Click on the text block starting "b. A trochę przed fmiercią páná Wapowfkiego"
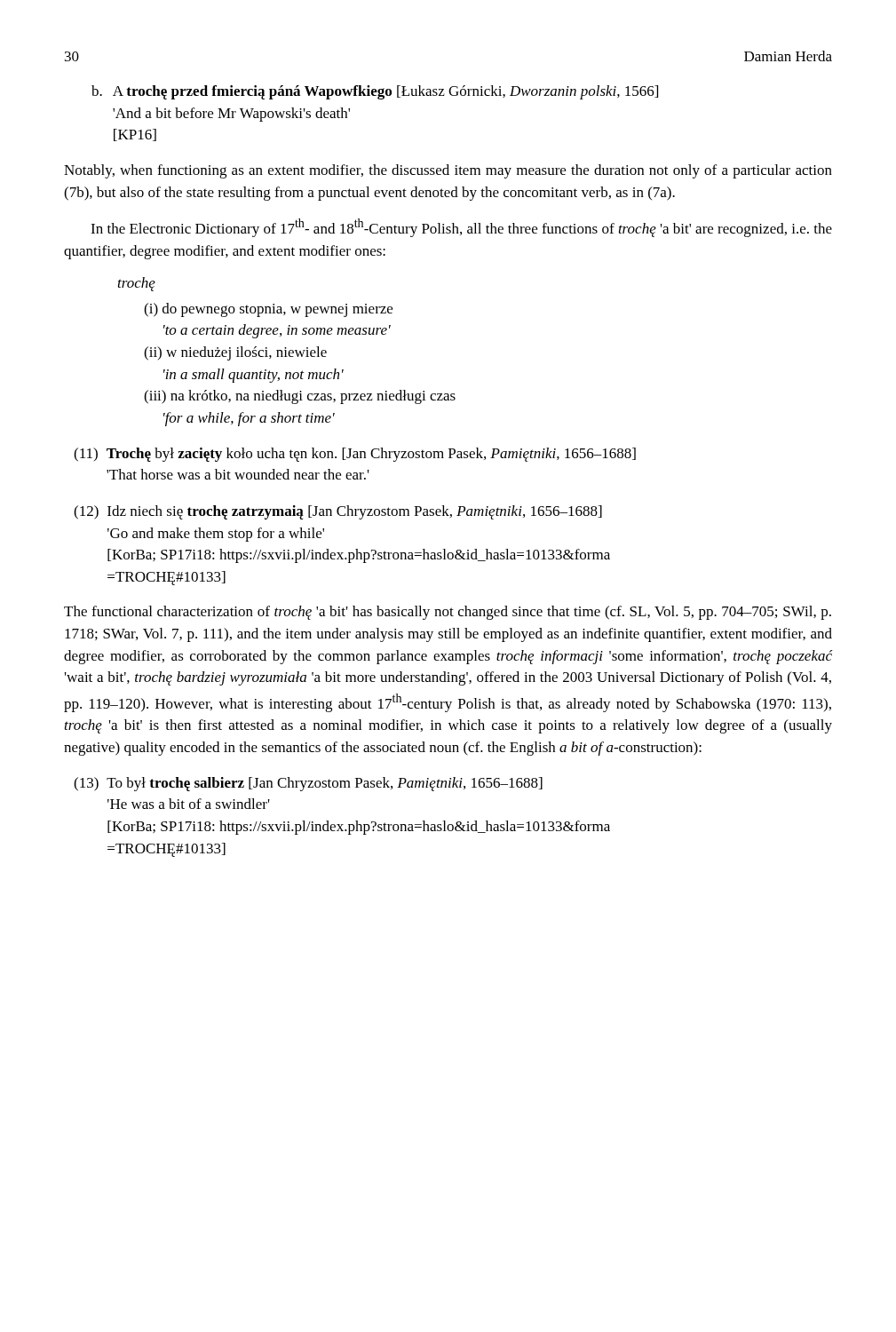Screen dimensions: 1332x896 pyautogui.click(x=375, y=92)
